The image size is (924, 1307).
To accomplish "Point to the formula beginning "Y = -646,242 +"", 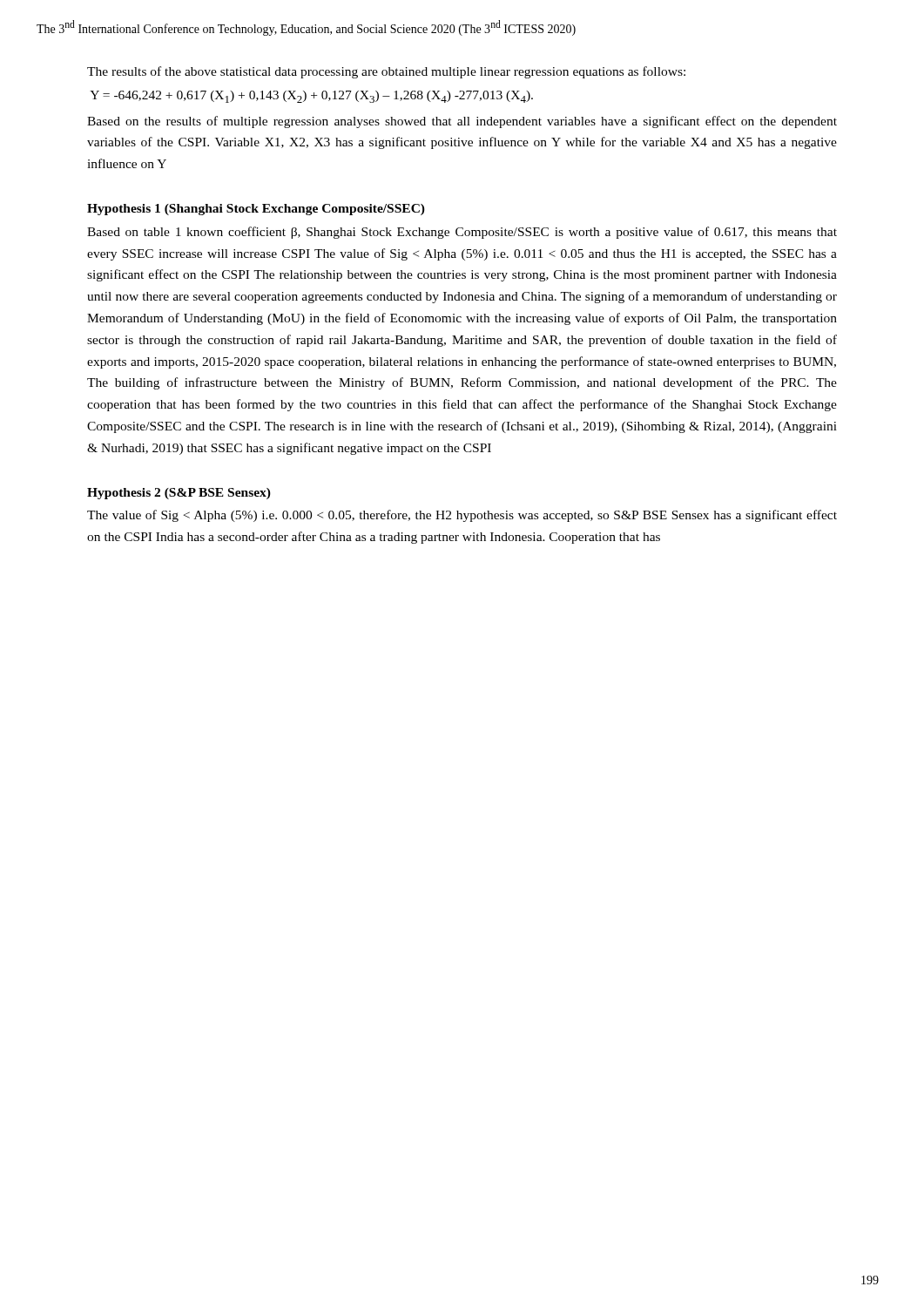I will click(310, 96).
